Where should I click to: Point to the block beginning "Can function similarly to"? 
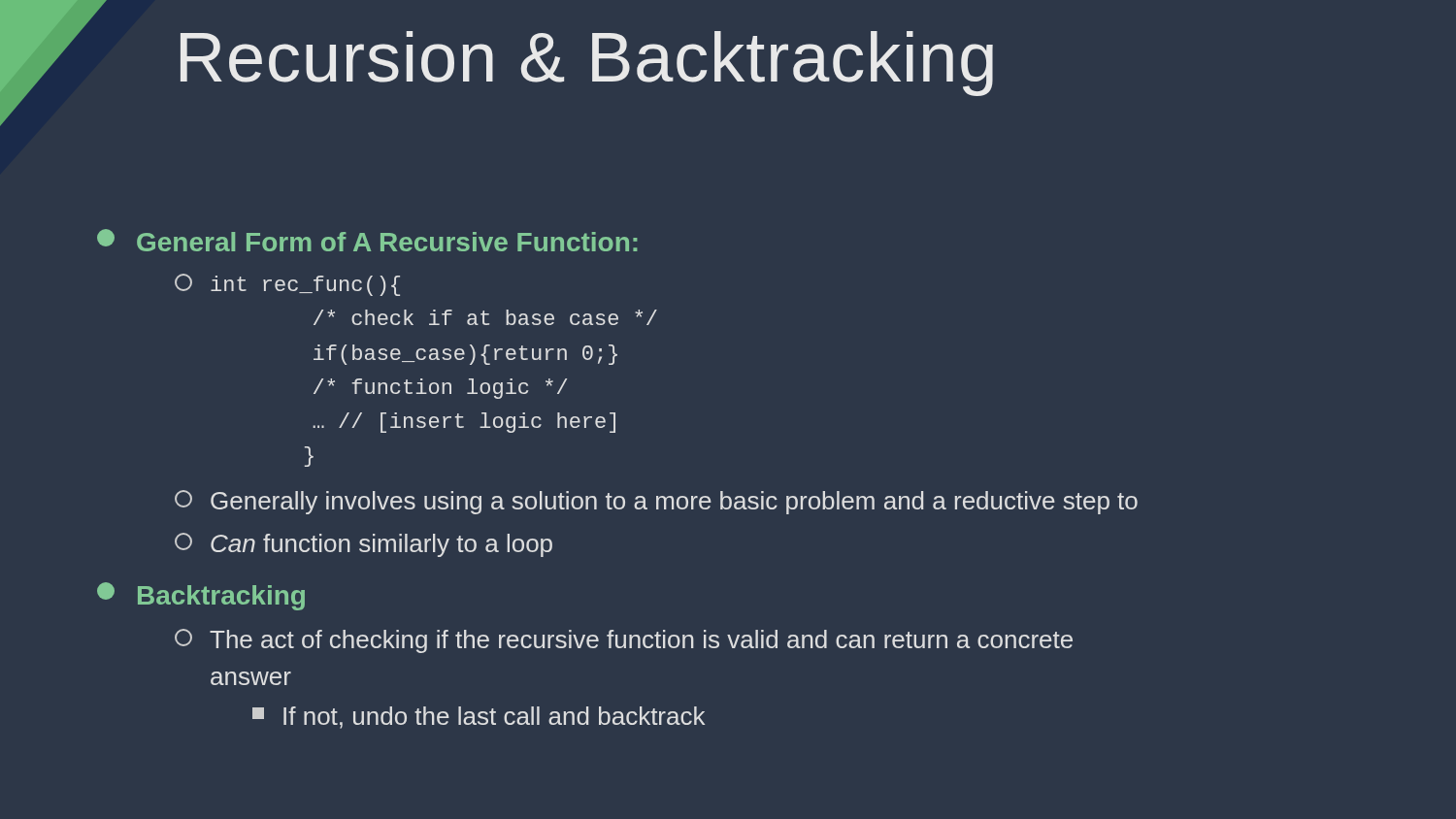click(364, 544)
